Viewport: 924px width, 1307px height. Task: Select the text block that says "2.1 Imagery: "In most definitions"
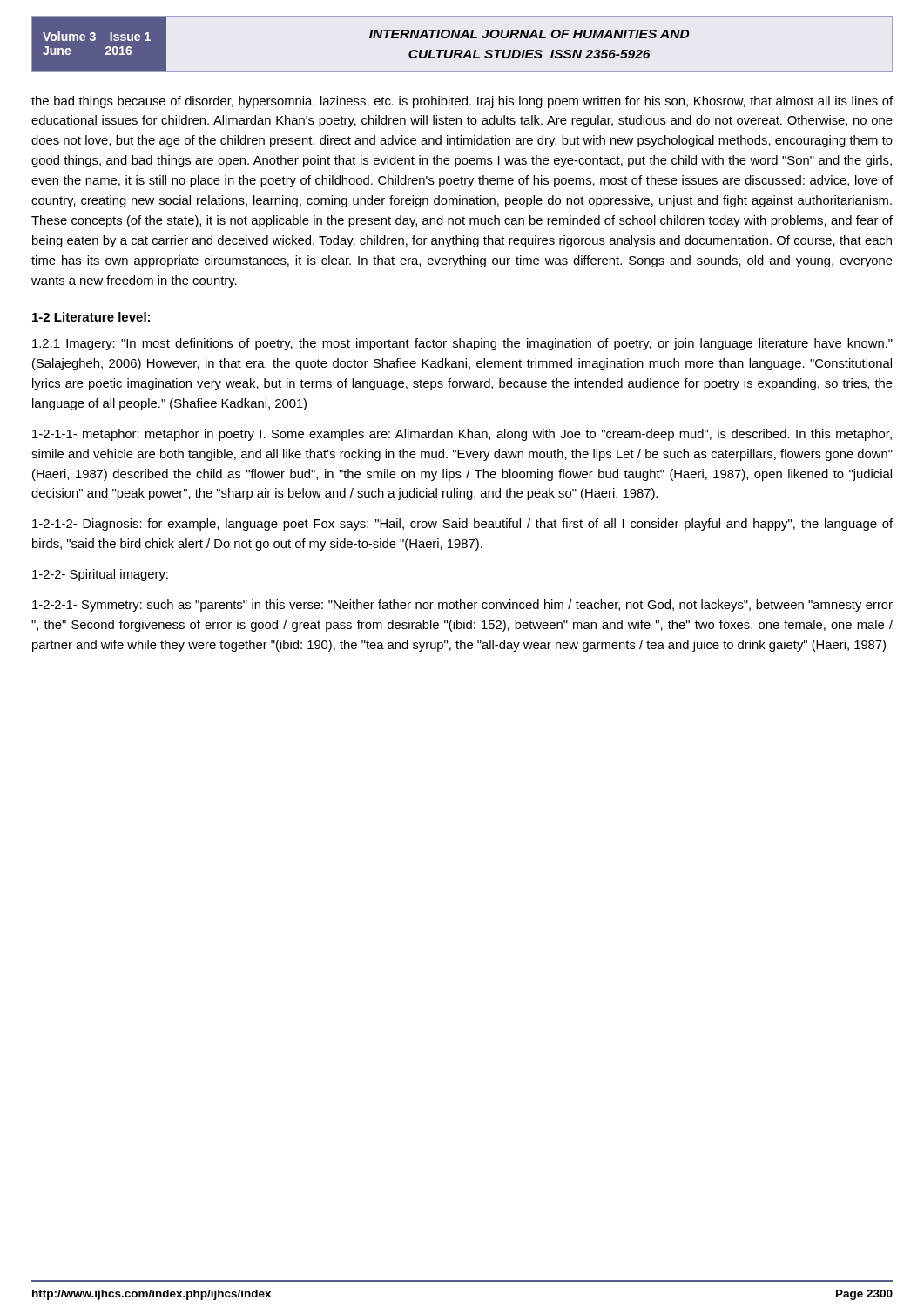[x=462, y=373]
